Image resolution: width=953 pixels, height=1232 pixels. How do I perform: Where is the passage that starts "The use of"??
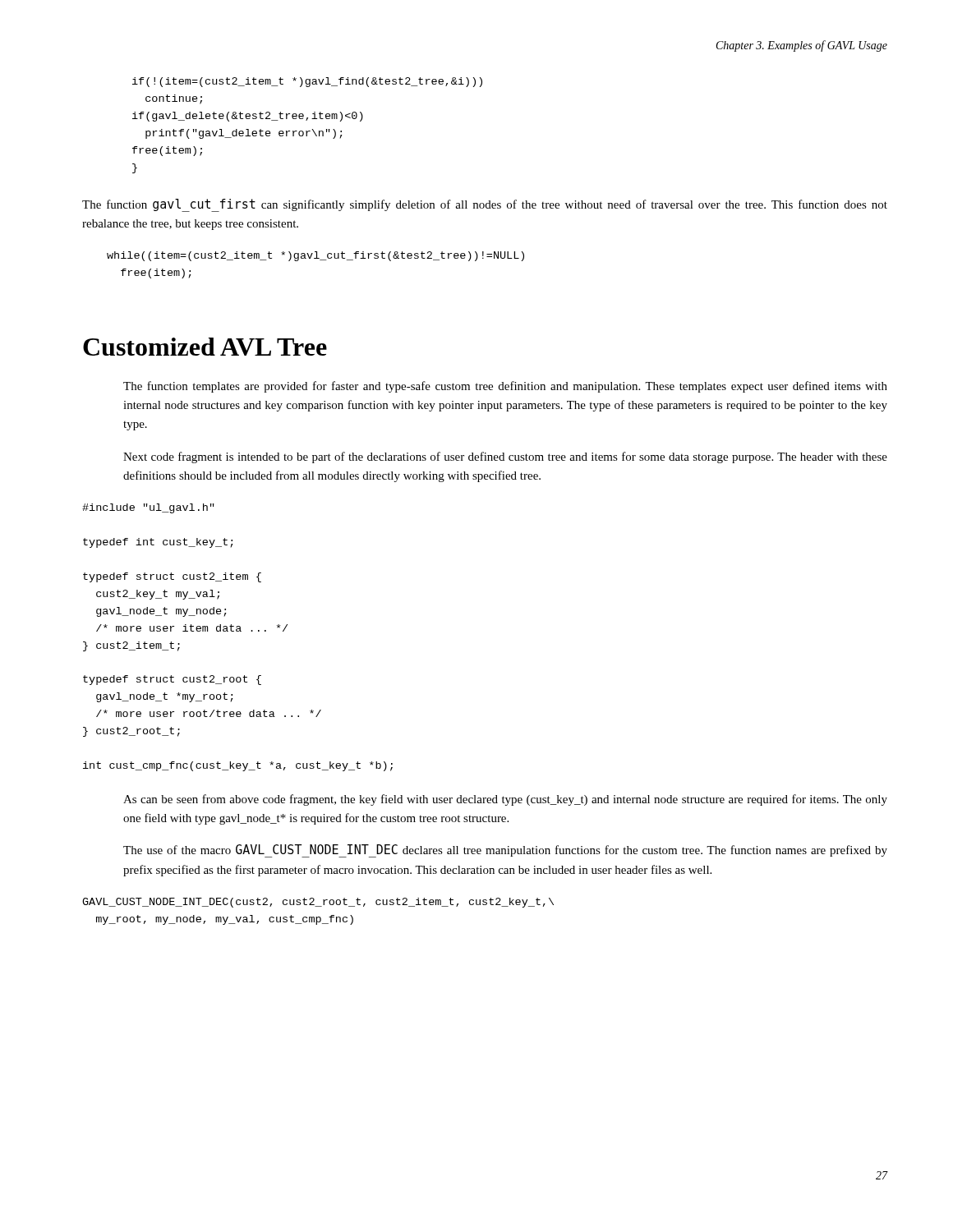point(505,860)
